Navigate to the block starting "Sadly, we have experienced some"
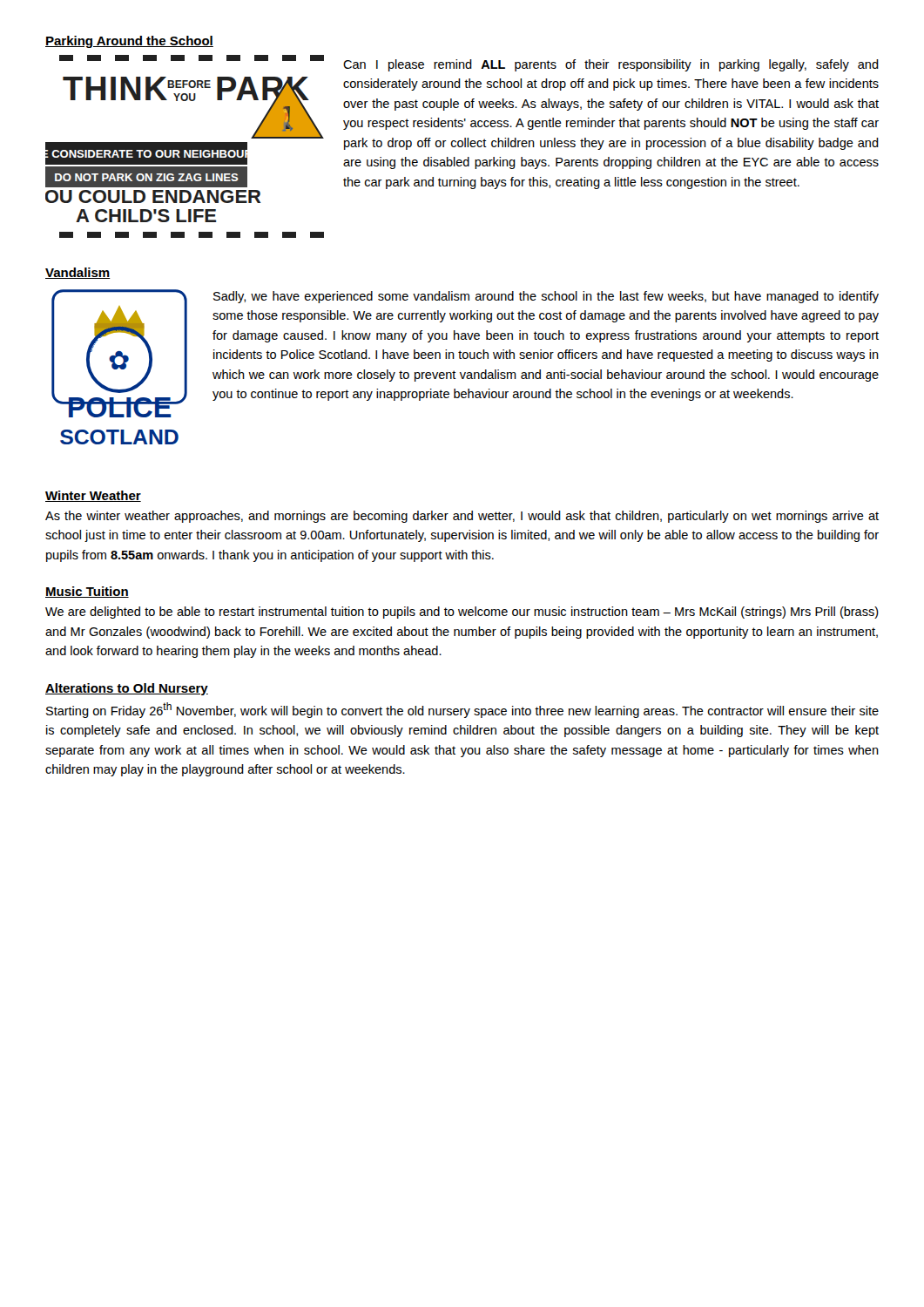The width and height of the screenshot is (924, 1307). pyautogui.click(x=546, y=345)
